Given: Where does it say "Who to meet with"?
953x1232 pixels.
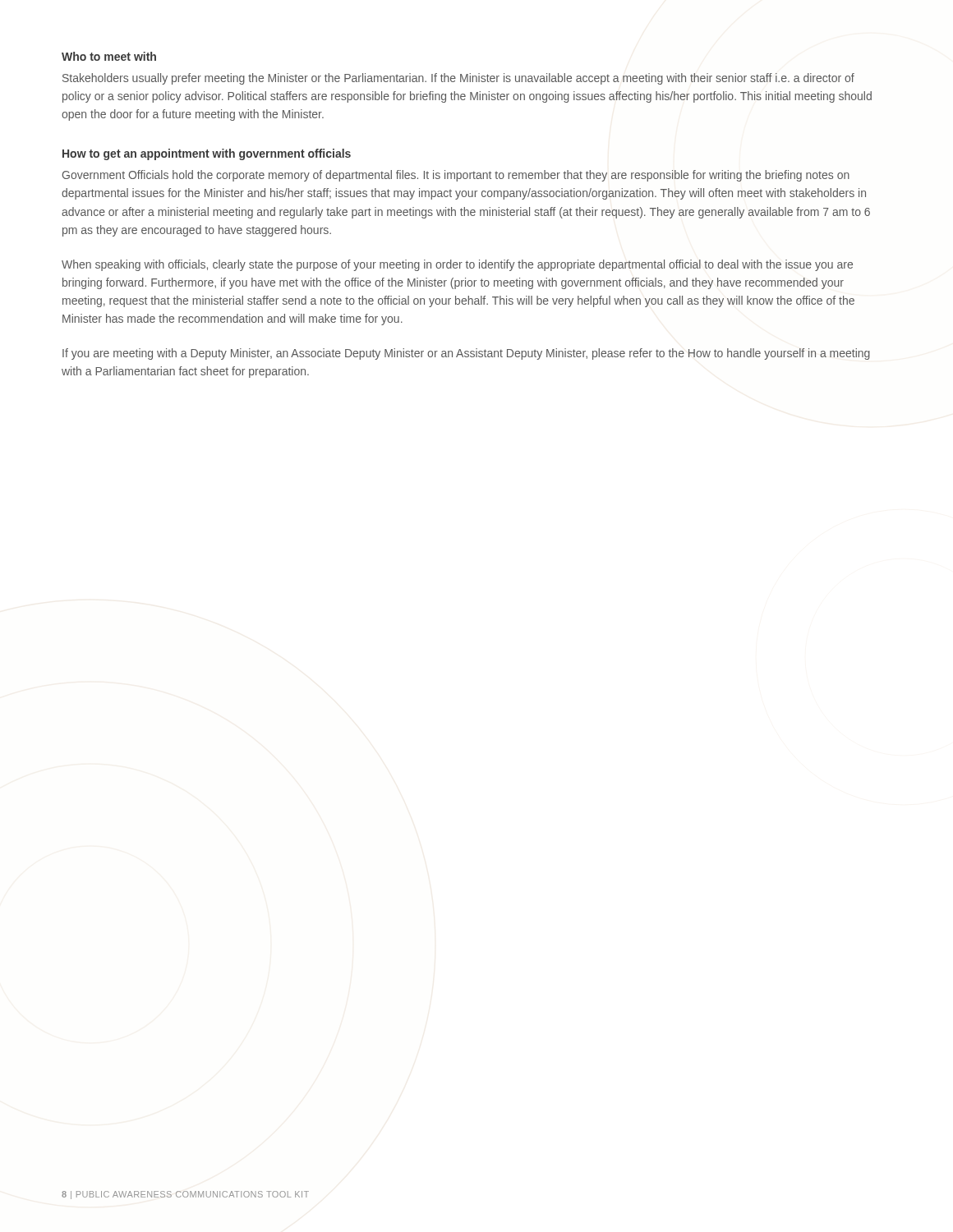Looking at the screenshot, I should pyautogui.click(x=109, y=57).
